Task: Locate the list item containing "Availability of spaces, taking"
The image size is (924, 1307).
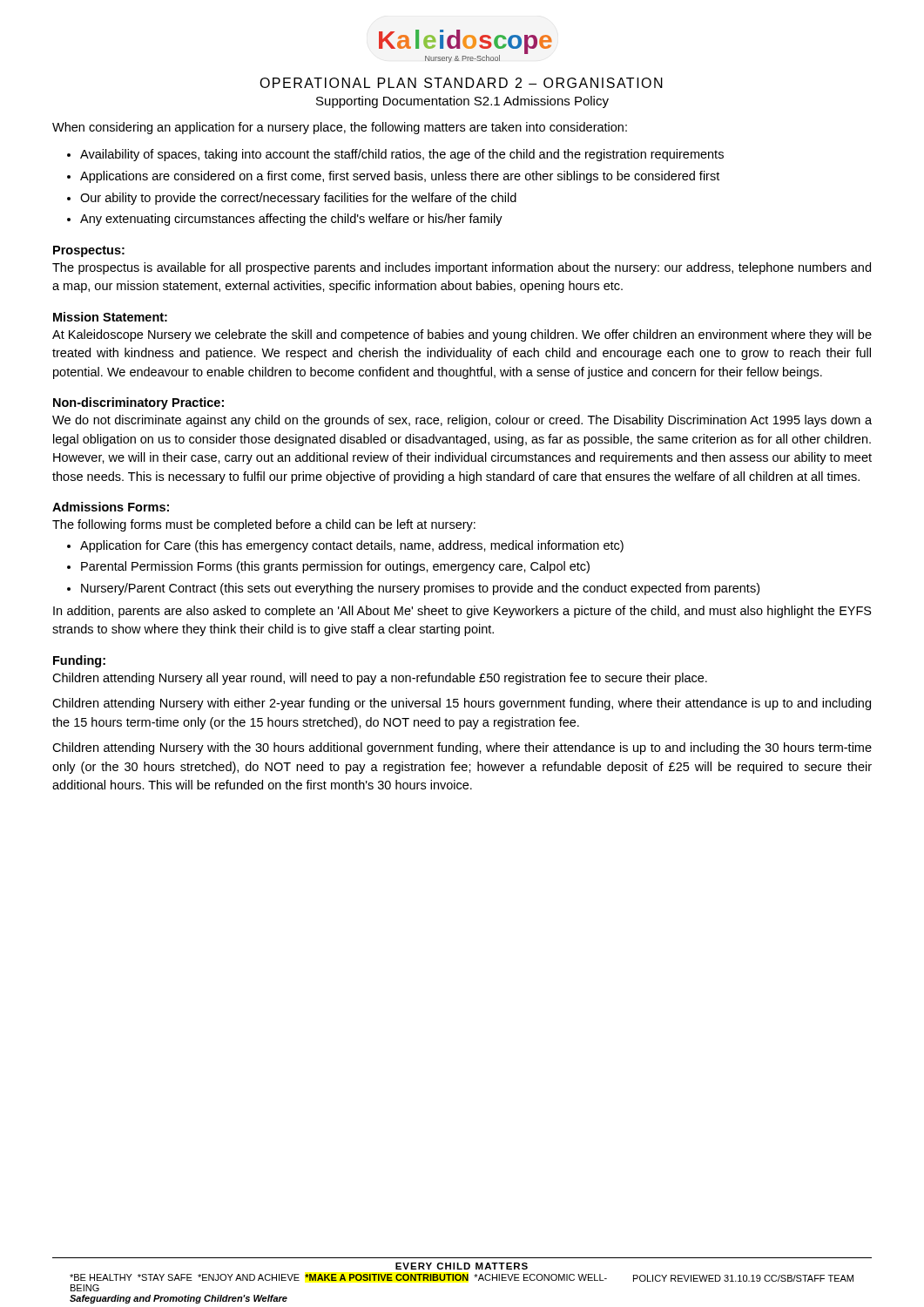Action: (402, 154)
